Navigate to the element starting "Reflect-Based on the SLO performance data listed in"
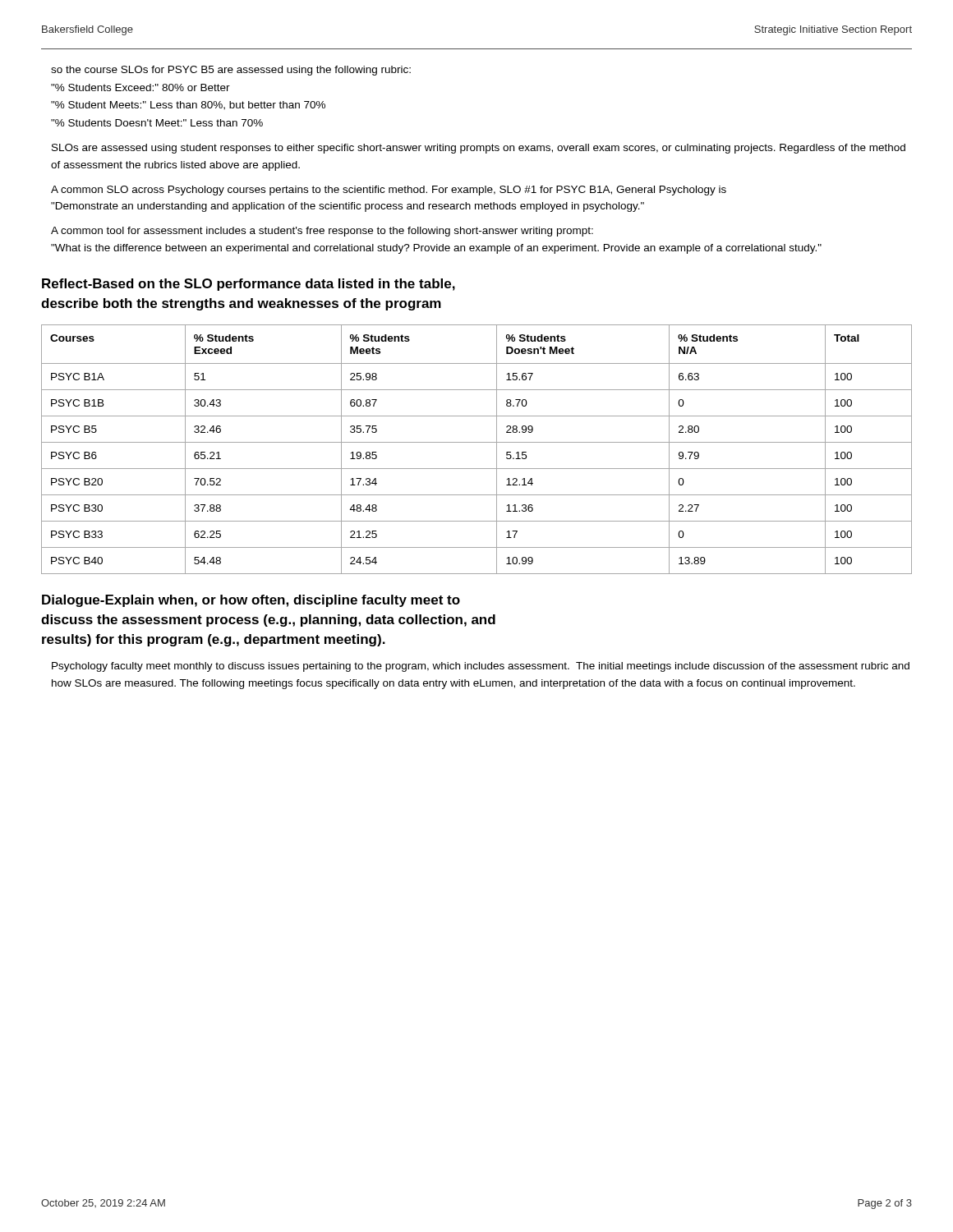Screen dimensions: 1232x953 tap(249, 285)
